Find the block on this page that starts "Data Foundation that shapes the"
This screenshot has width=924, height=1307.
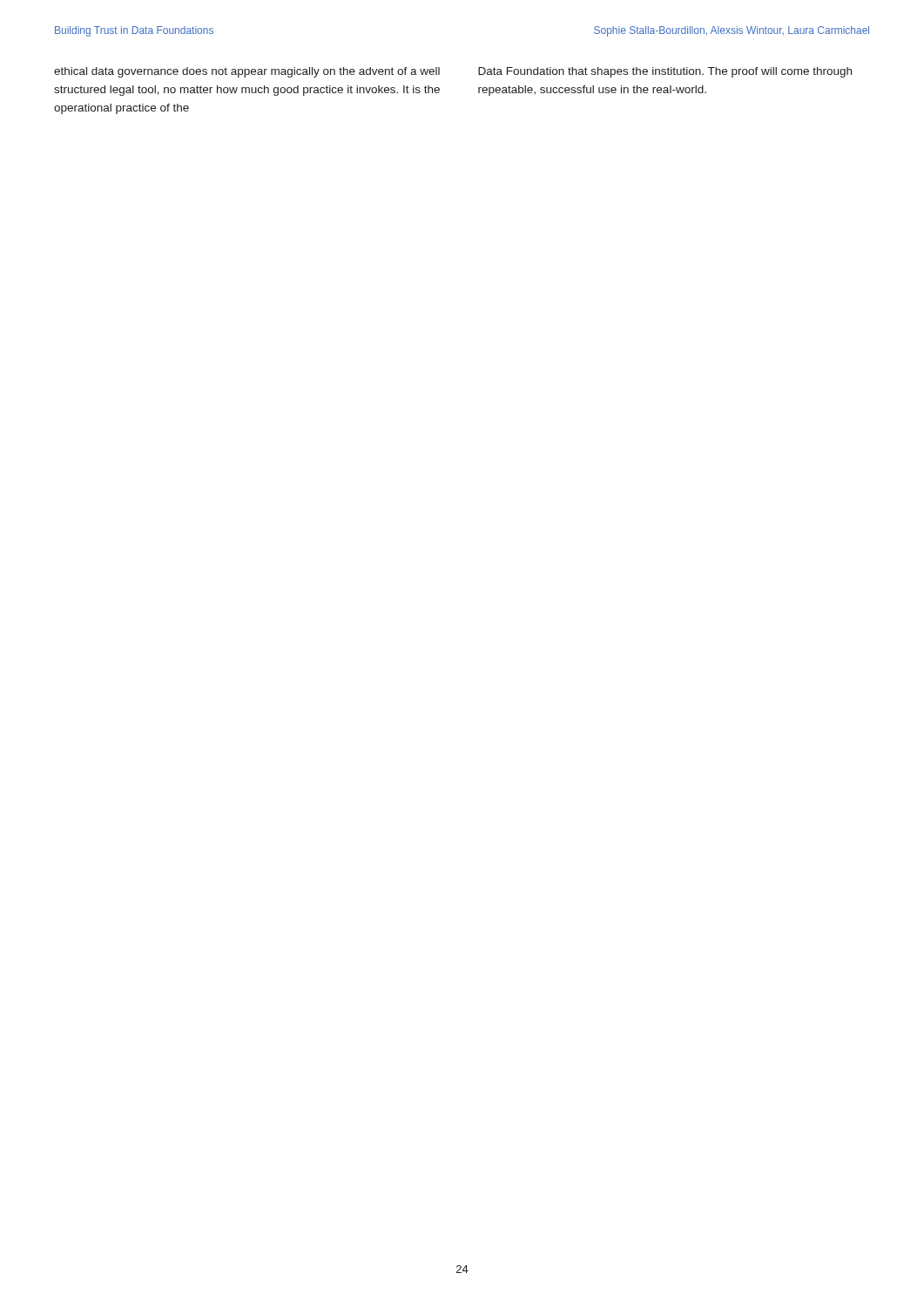click(665, 80)
